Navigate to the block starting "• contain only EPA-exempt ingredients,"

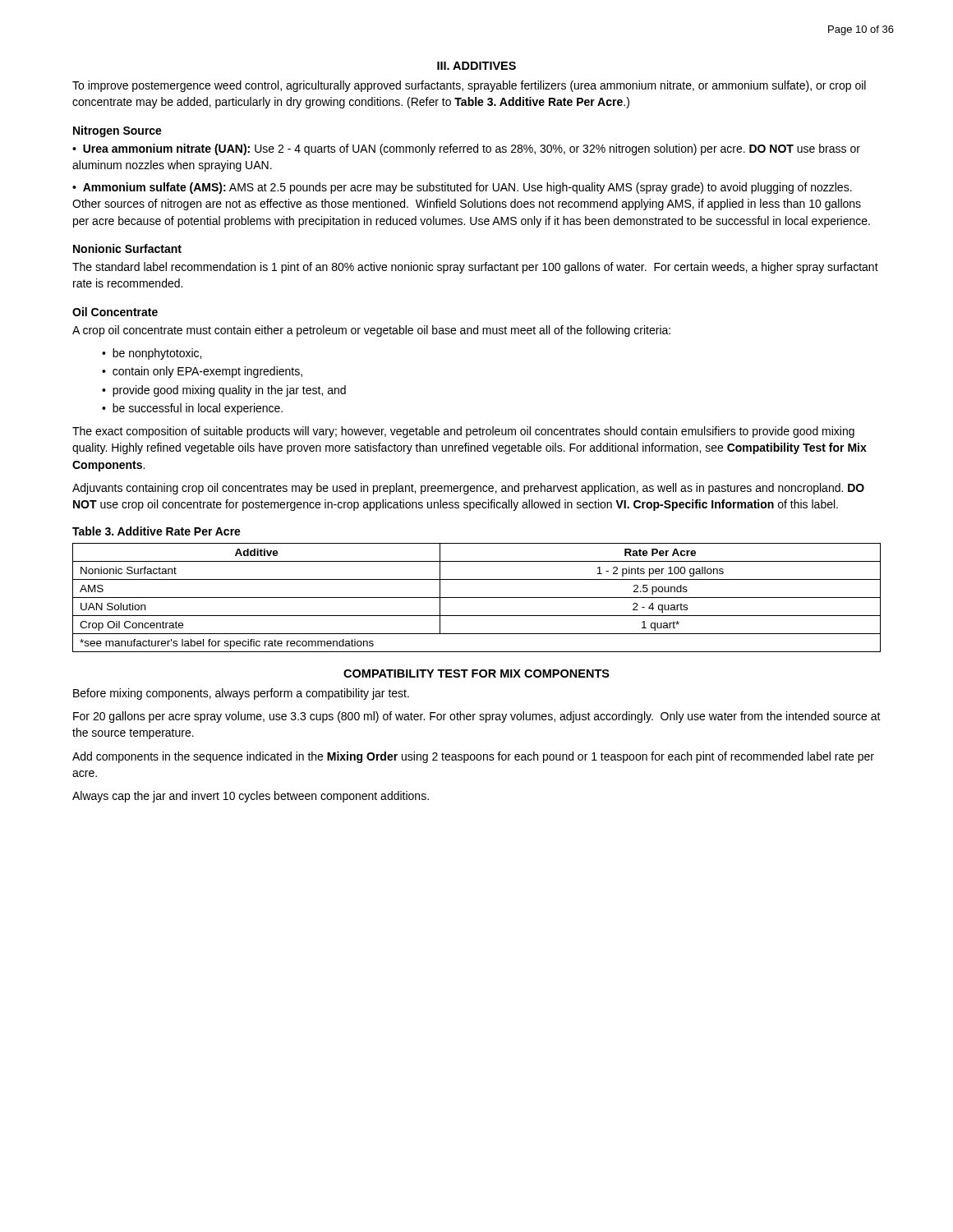(203, 371)
